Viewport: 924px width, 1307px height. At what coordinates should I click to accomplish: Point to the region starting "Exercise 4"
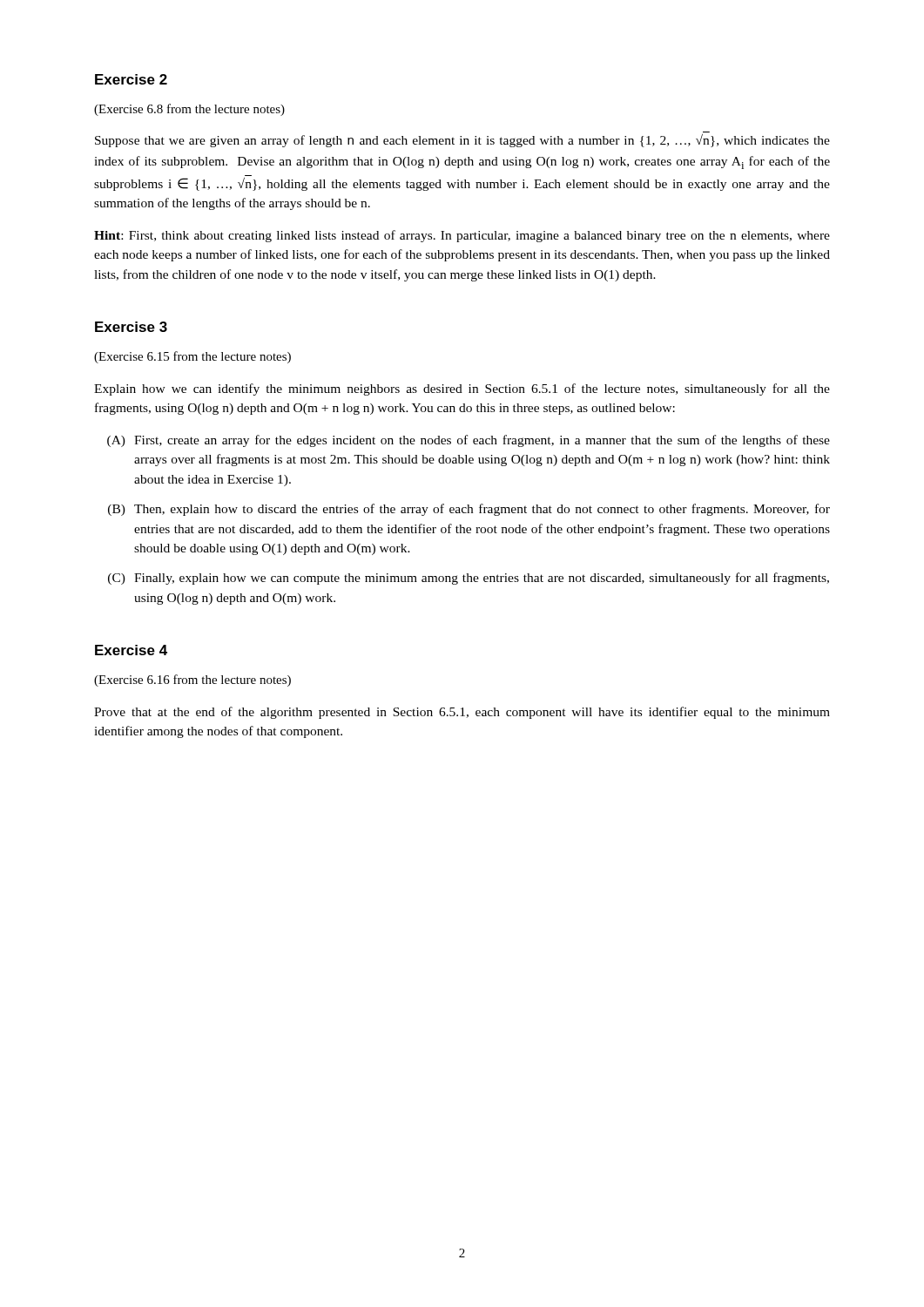[x=131, y=651]
